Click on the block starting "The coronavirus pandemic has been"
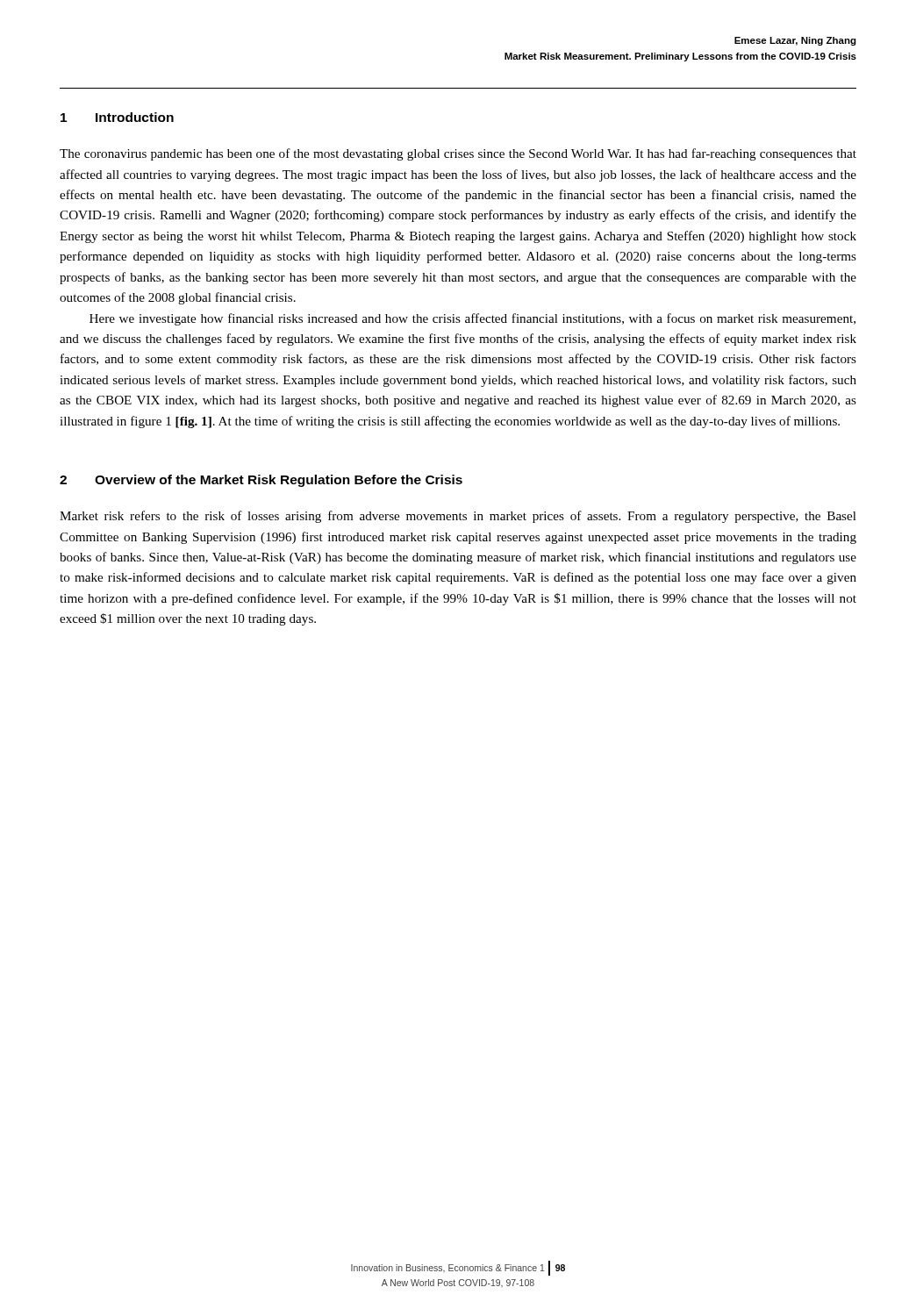Image resolution: width=916 pixels, height=1316 pixels. coord(458,287)
